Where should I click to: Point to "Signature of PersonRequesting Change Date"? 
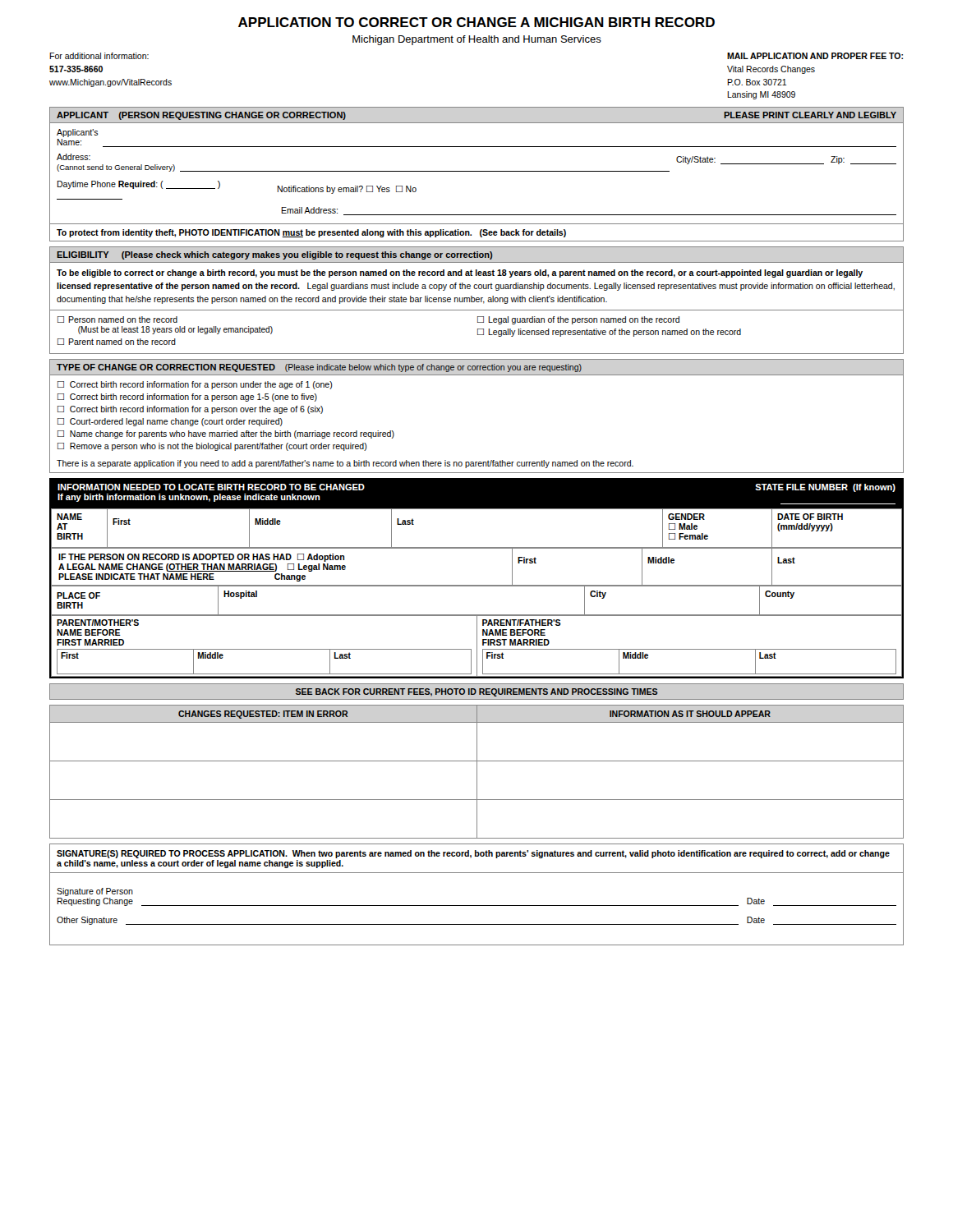pos(476,896)
